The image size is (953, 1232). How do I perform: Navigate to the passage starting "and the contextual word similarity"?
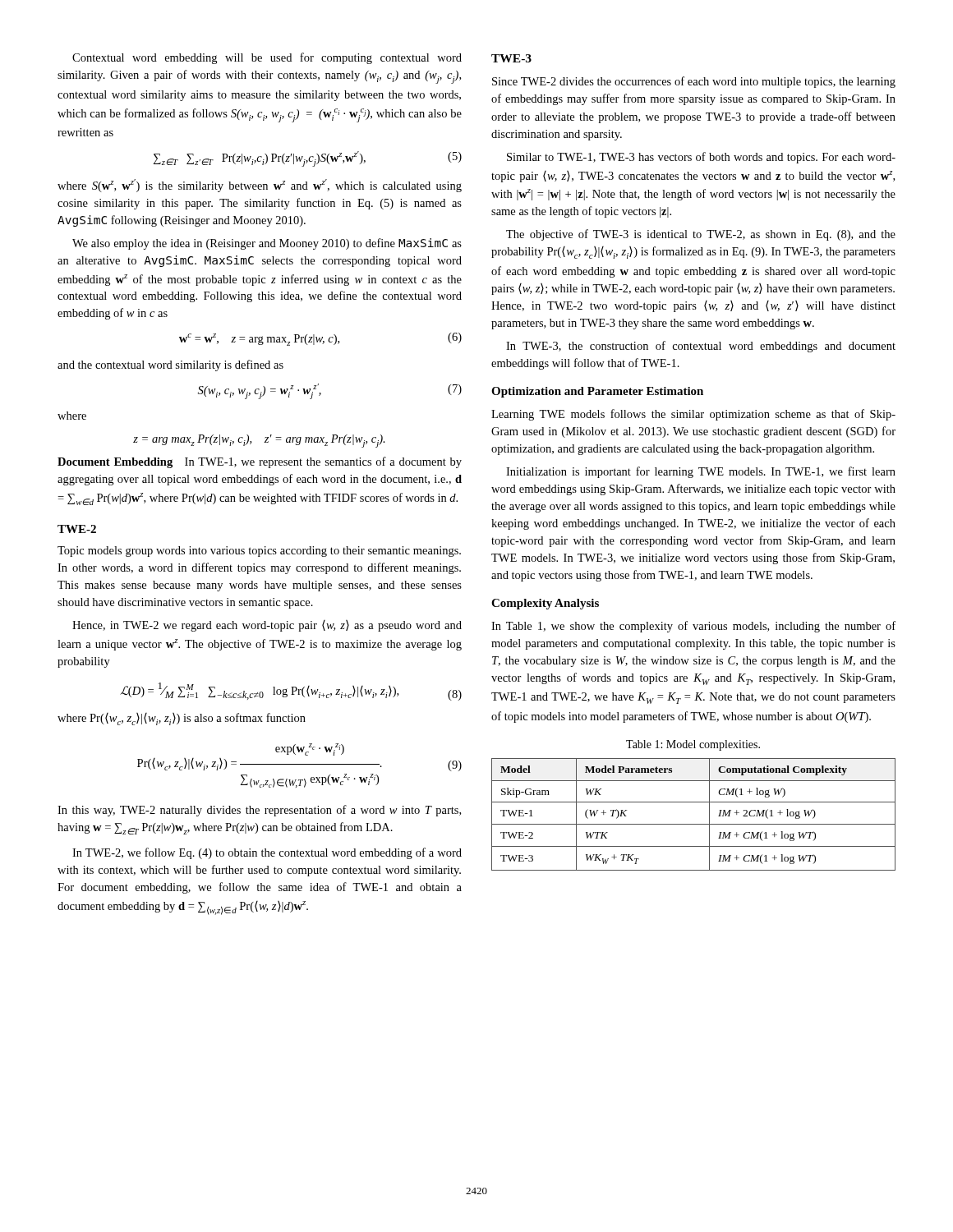coord(260,365)
